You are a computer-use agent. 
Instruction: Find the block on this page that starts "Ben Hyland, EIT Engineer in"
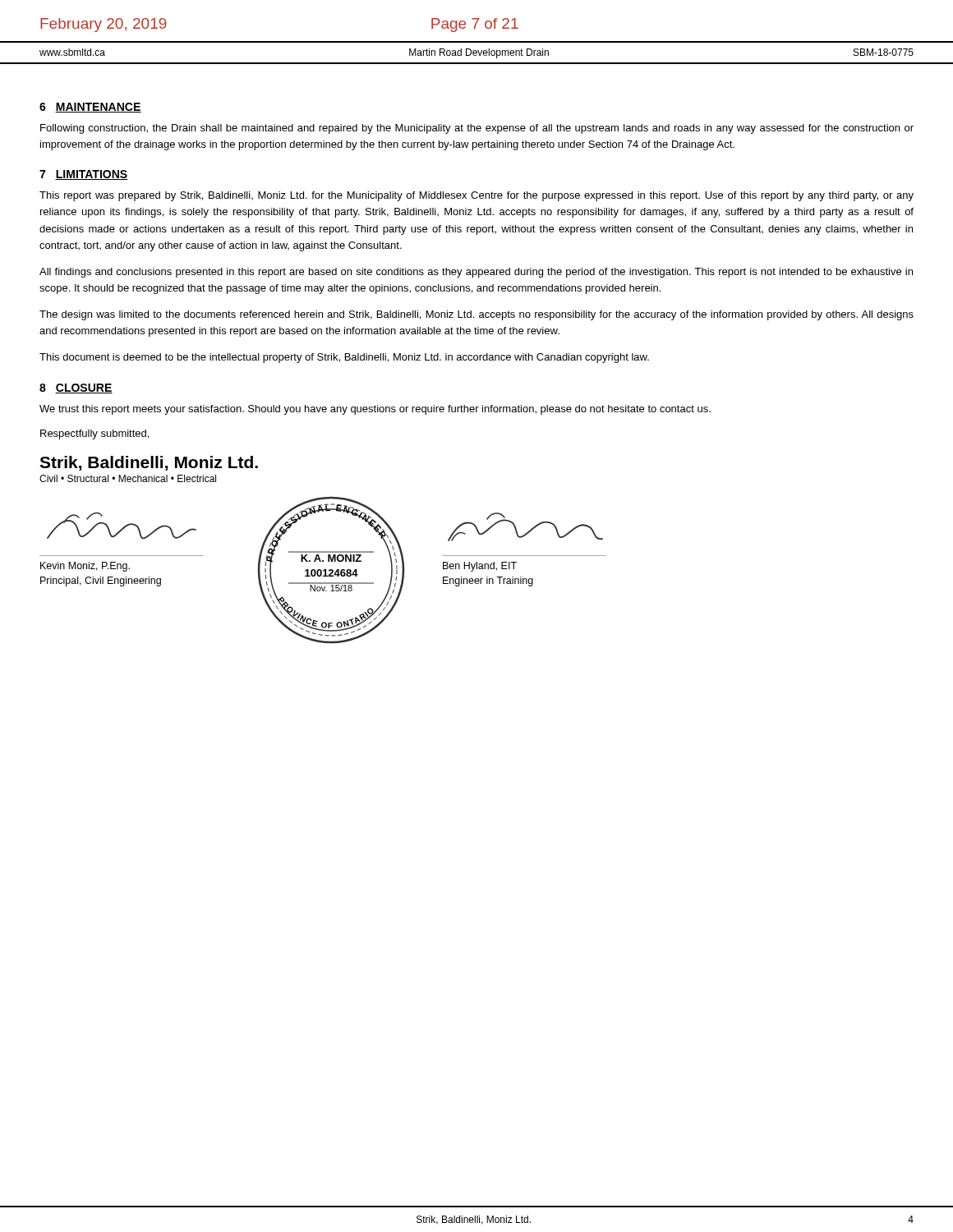[x=488, y=573]
